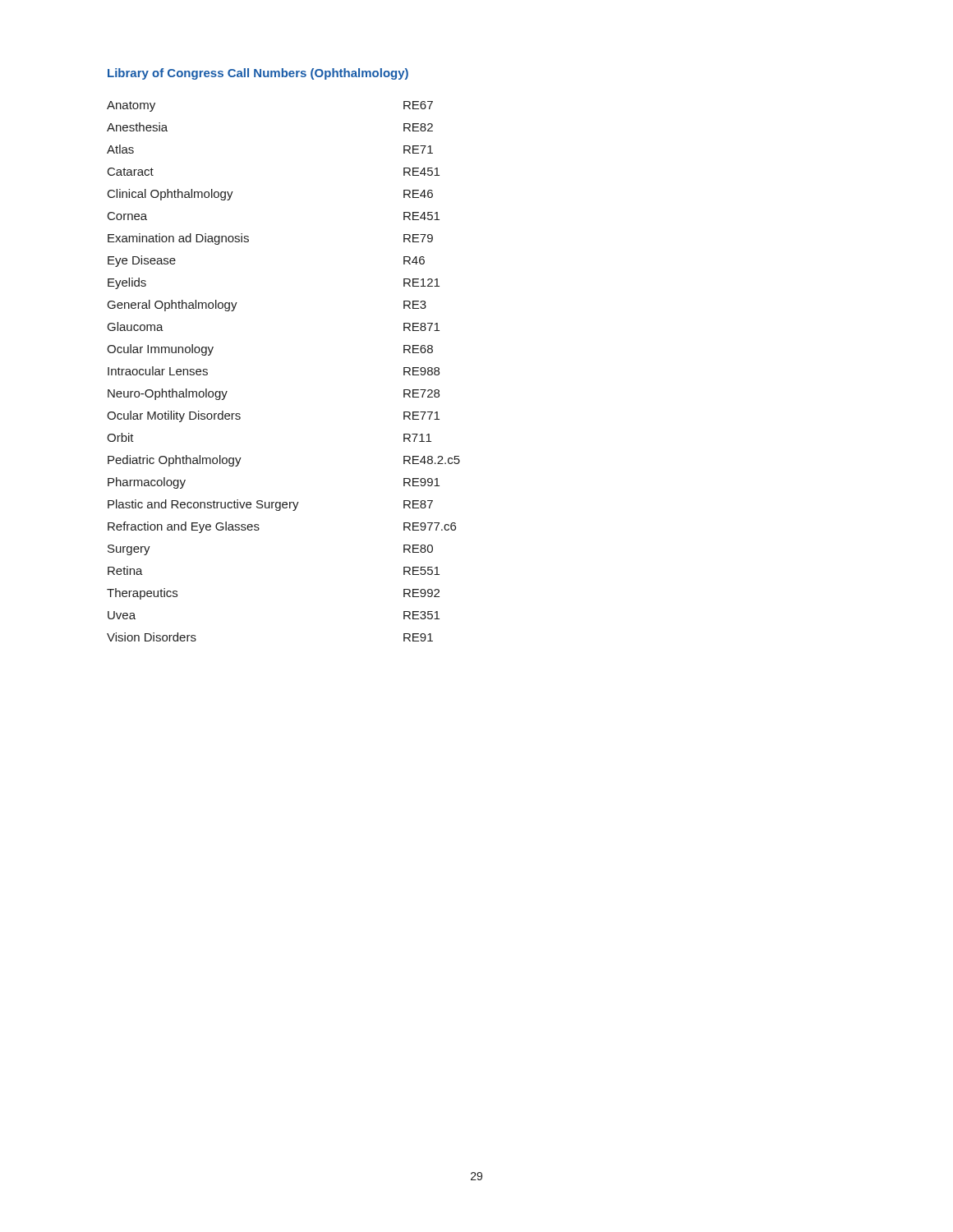Click on the text block starting "Refraction and Eye Glasses RE977.c6"
Screen dimensions: 1232x953
[182, 527]
